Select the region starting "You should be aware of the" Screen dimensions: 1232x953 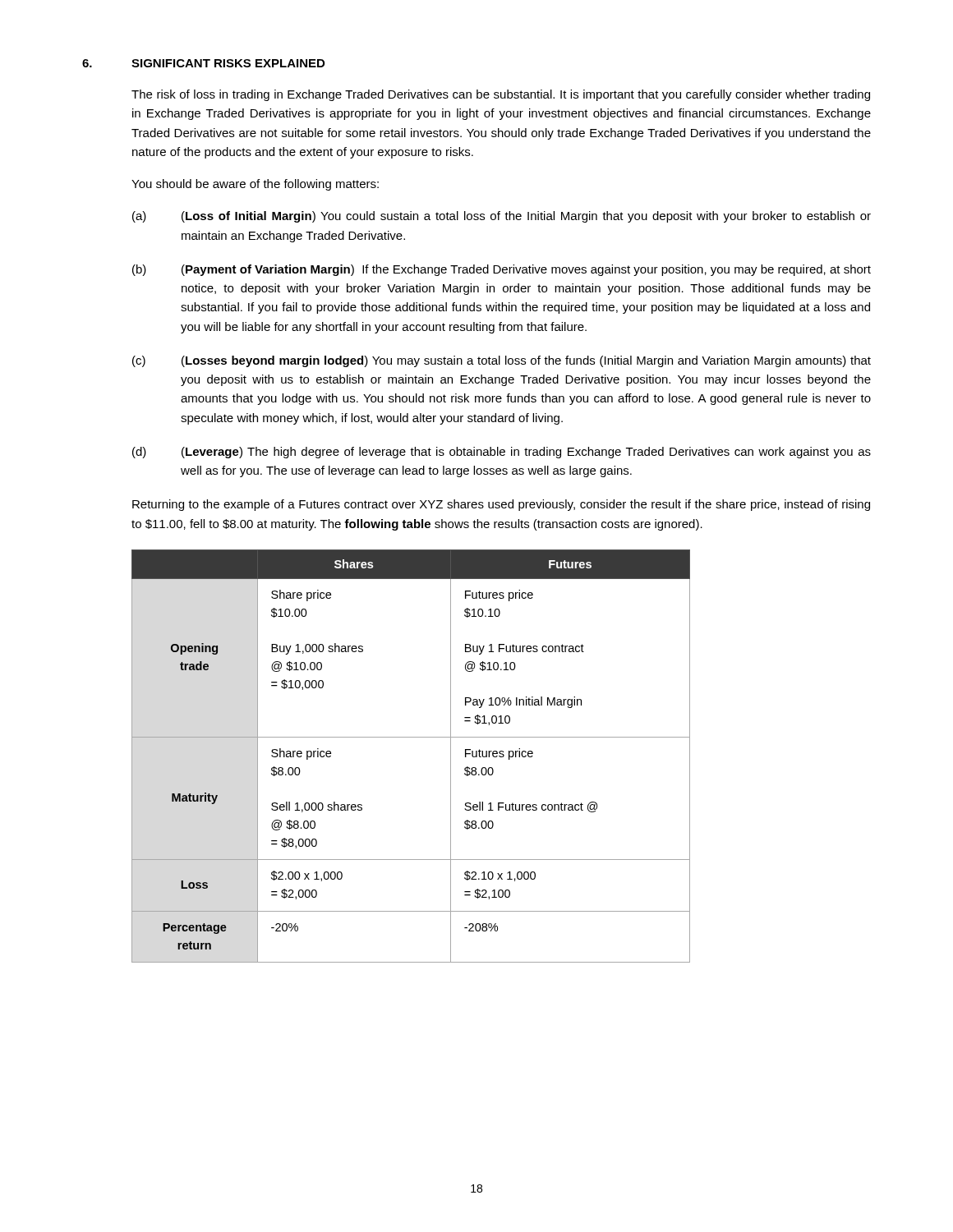[256, 184]
